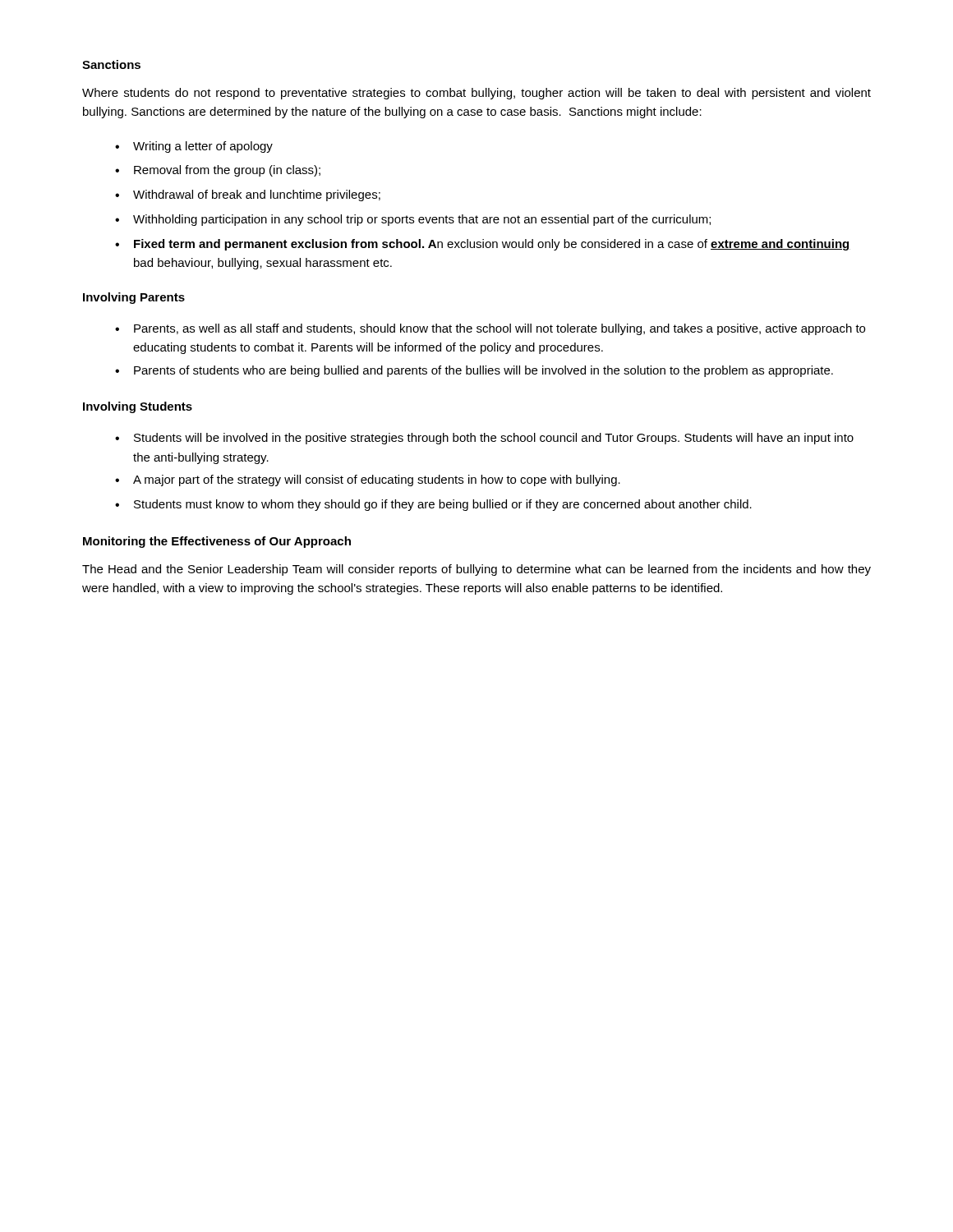Screen dimensions: 1232x953
Task: Find the list item with the text "Parents of students"
Action: click(x=493, y=371)
